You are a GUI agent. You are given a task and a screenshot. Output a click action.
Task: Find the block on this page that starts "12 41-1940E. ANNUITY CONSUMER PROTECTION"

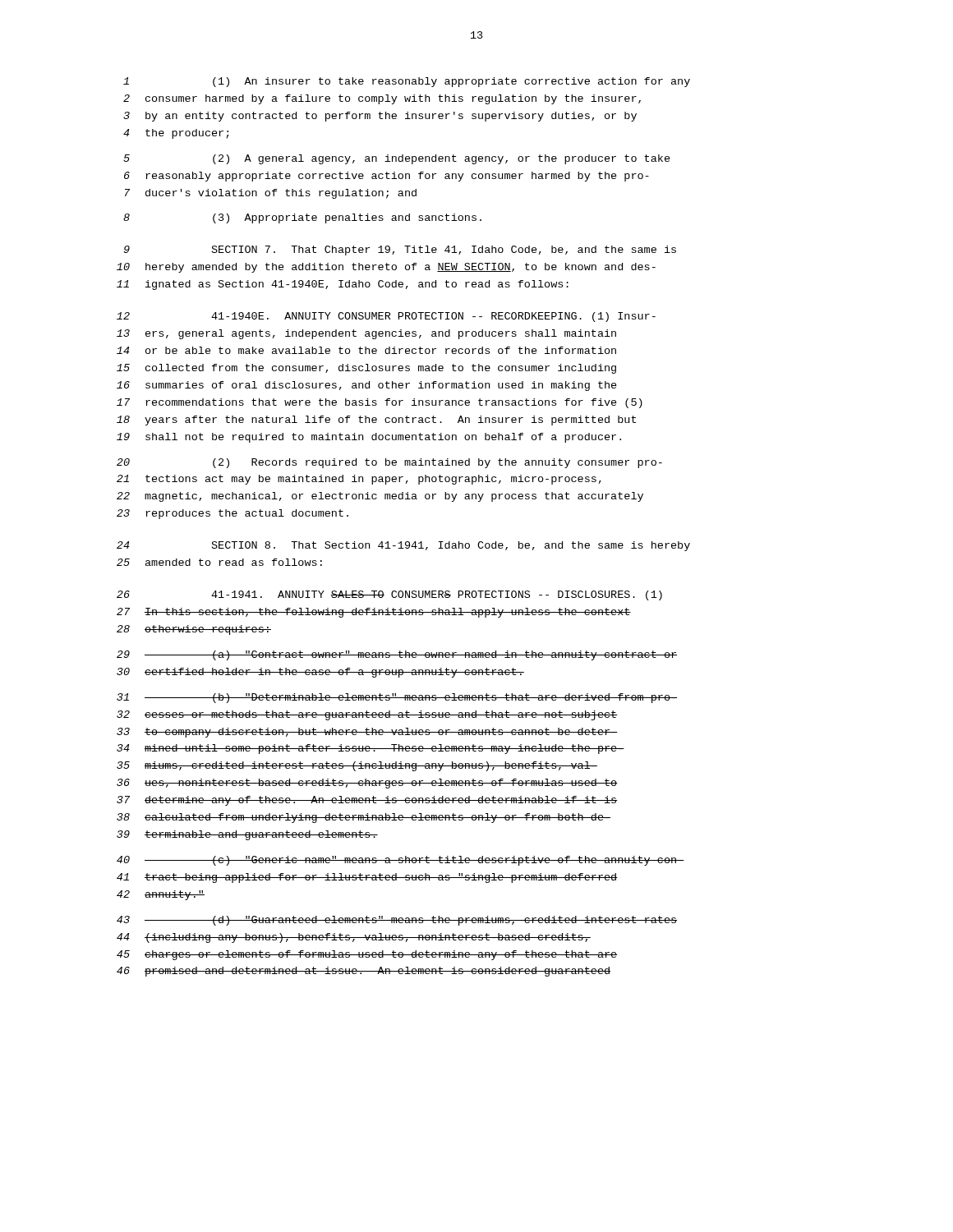click(x=485, y=378)
